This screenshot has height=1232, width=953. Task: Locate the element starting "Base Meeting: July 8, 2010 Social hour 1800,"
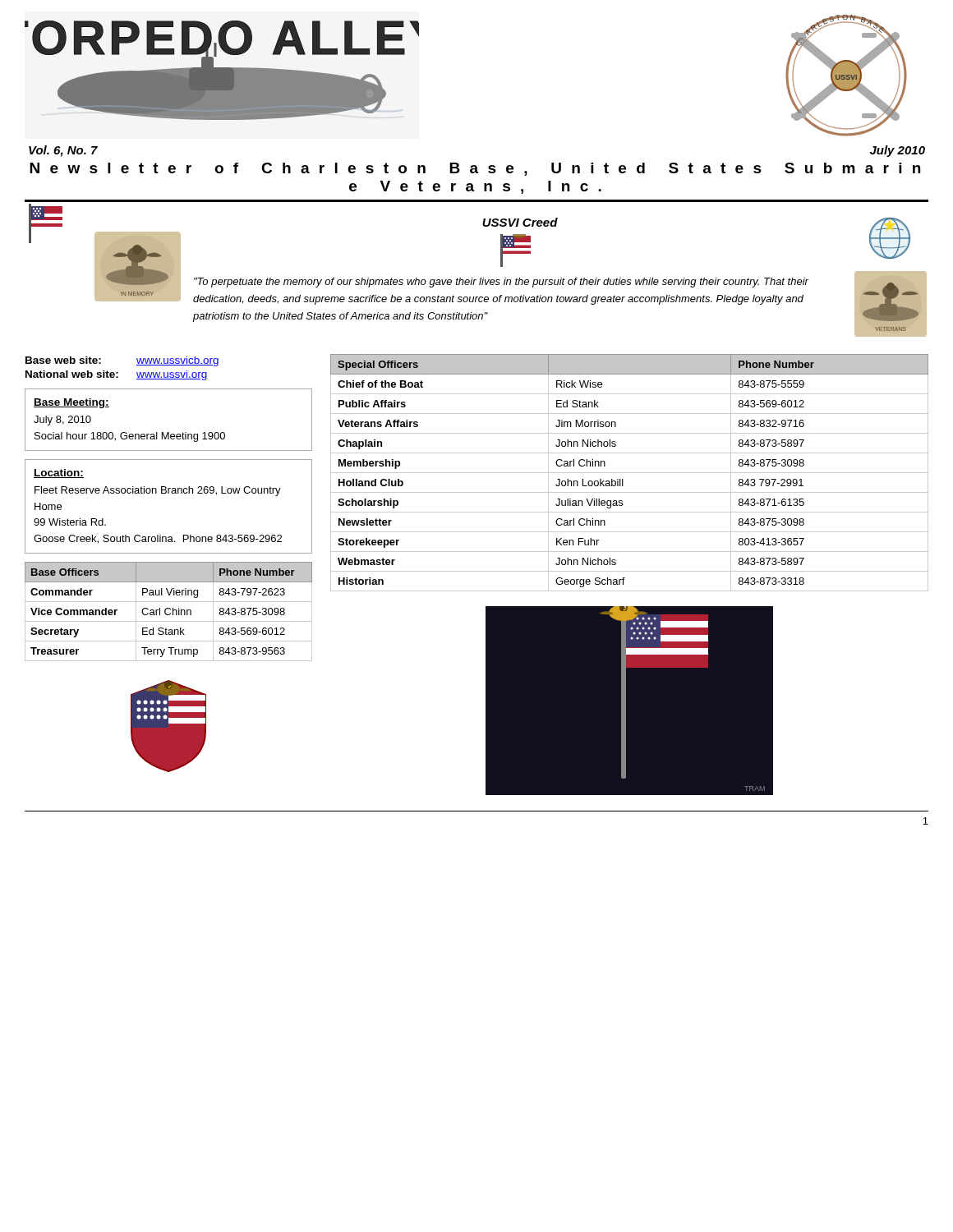71,403
